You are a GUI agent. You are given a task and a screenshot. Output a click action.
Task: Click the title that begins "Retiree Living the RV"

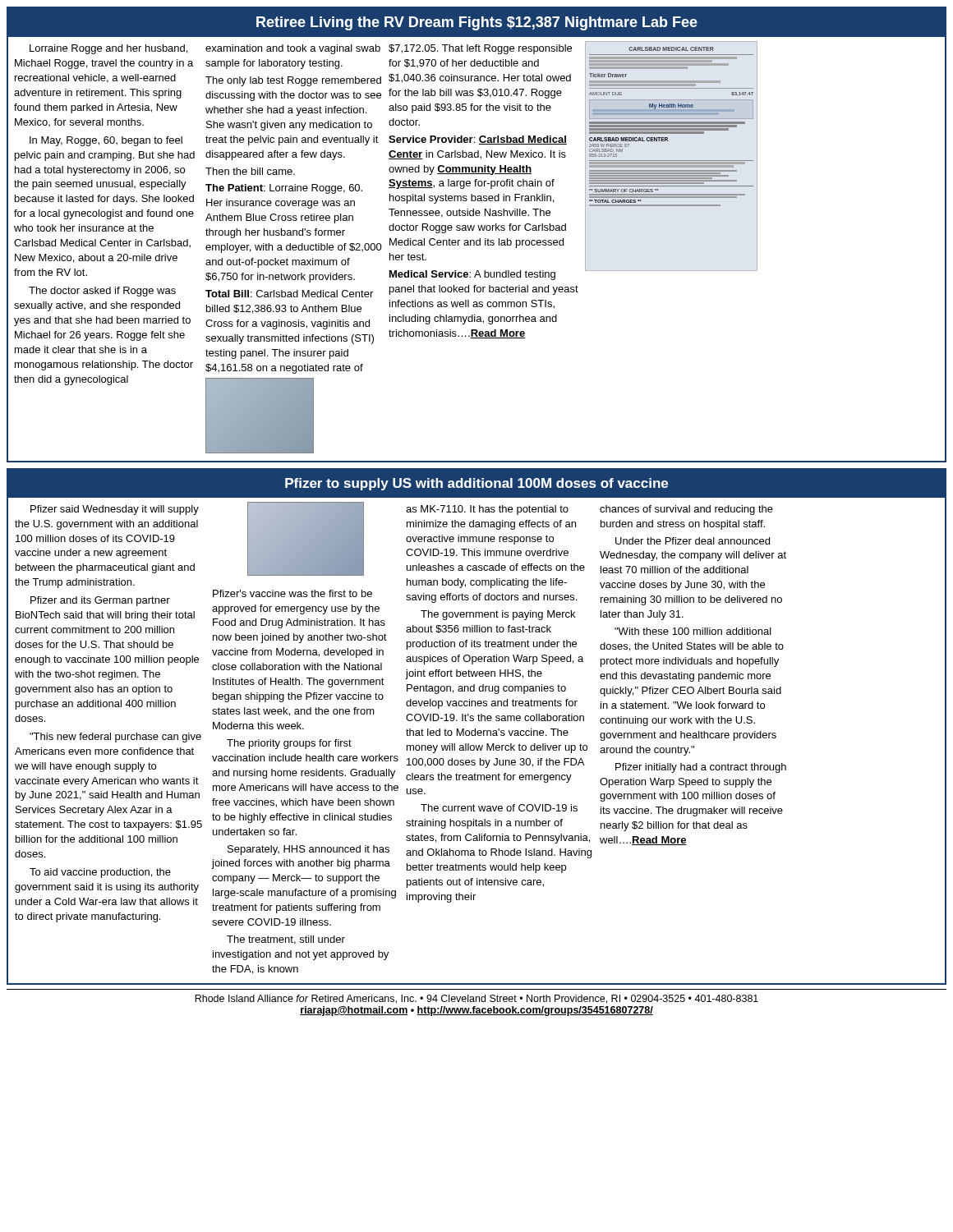(476, 22)
